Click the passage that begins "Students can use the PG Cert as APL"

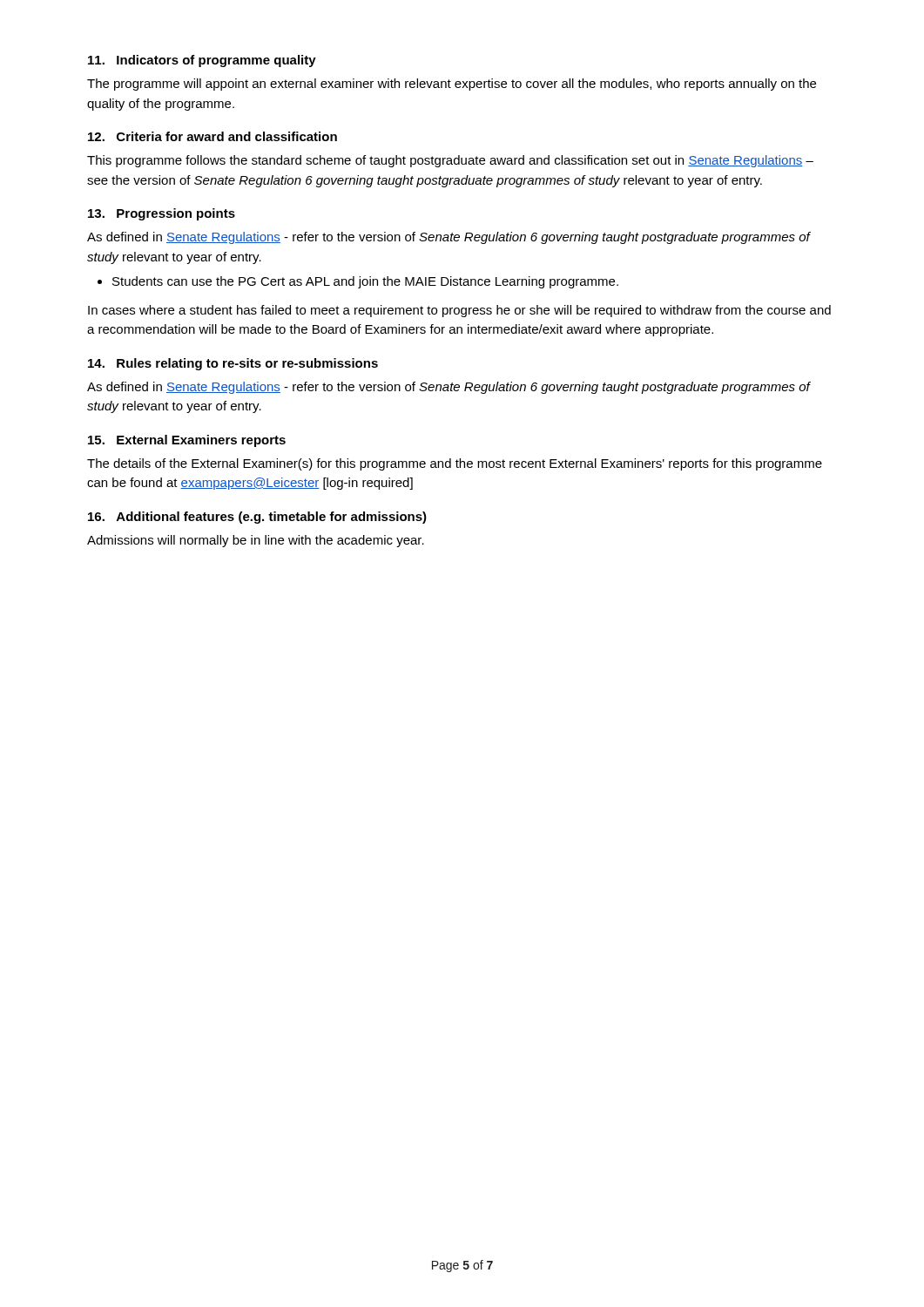365,281
